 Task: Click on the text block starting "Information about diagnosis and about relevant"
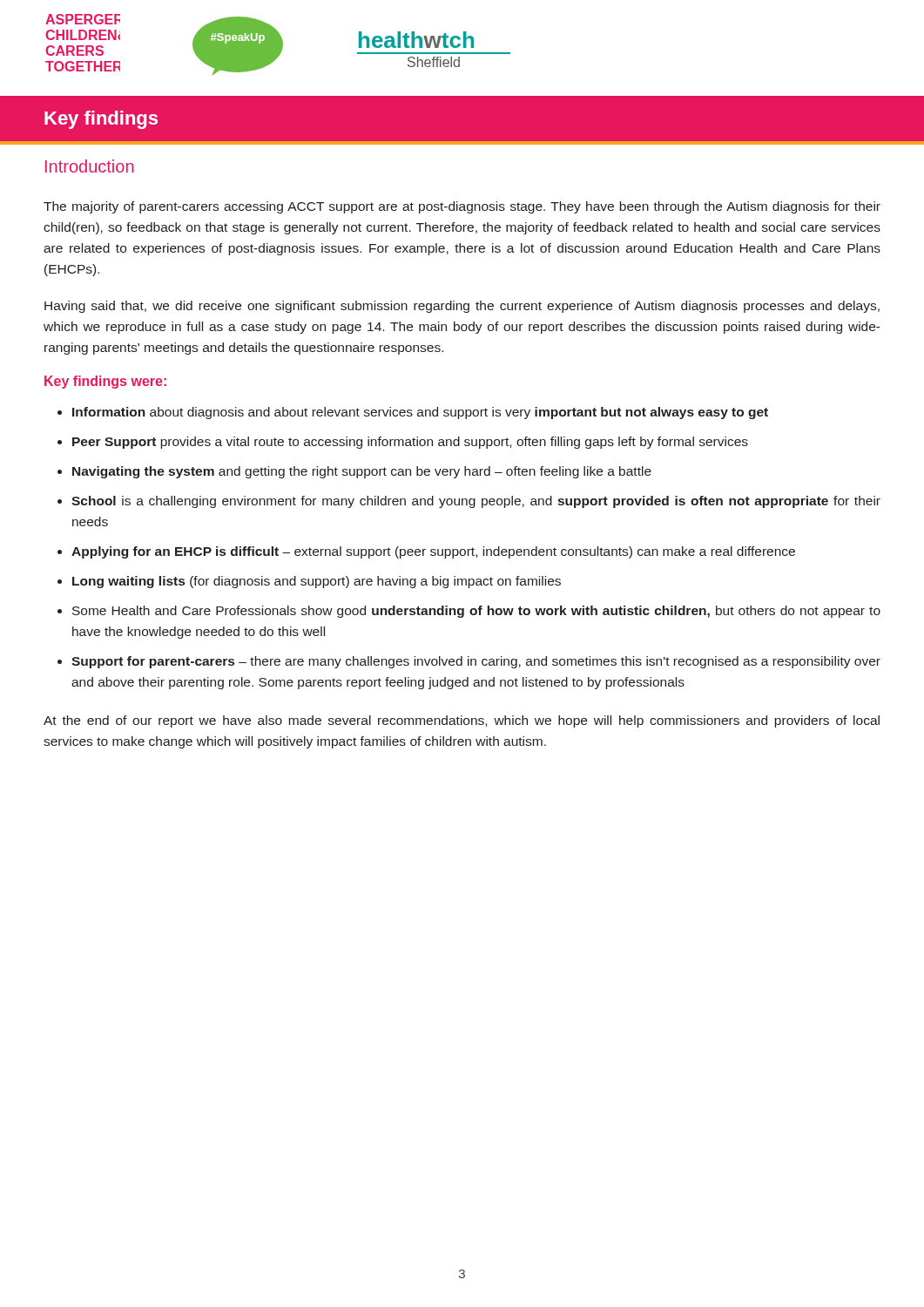(x=420, y=412)
